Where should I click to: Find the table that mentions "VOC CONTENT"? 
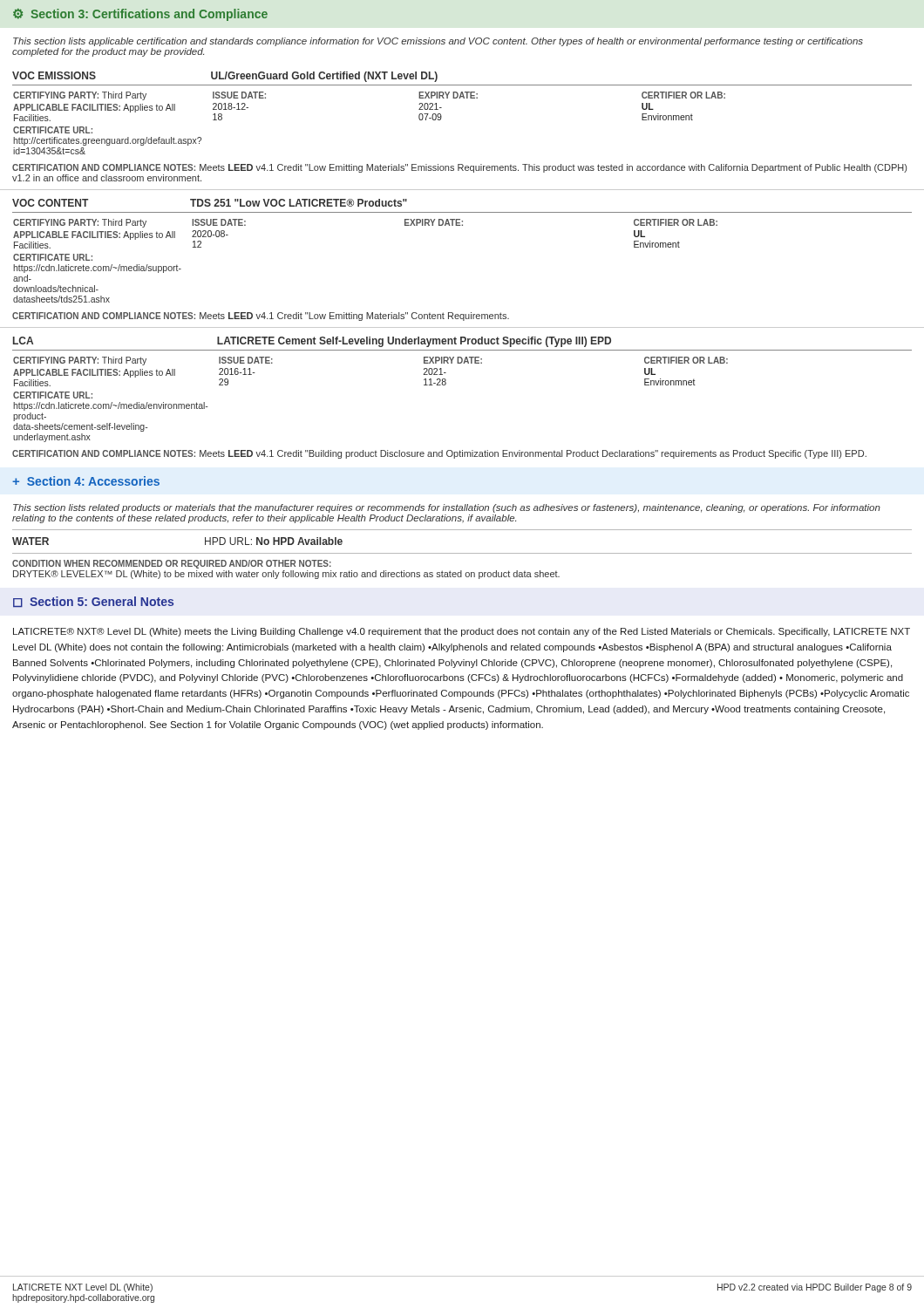click(x=462, y=249)
